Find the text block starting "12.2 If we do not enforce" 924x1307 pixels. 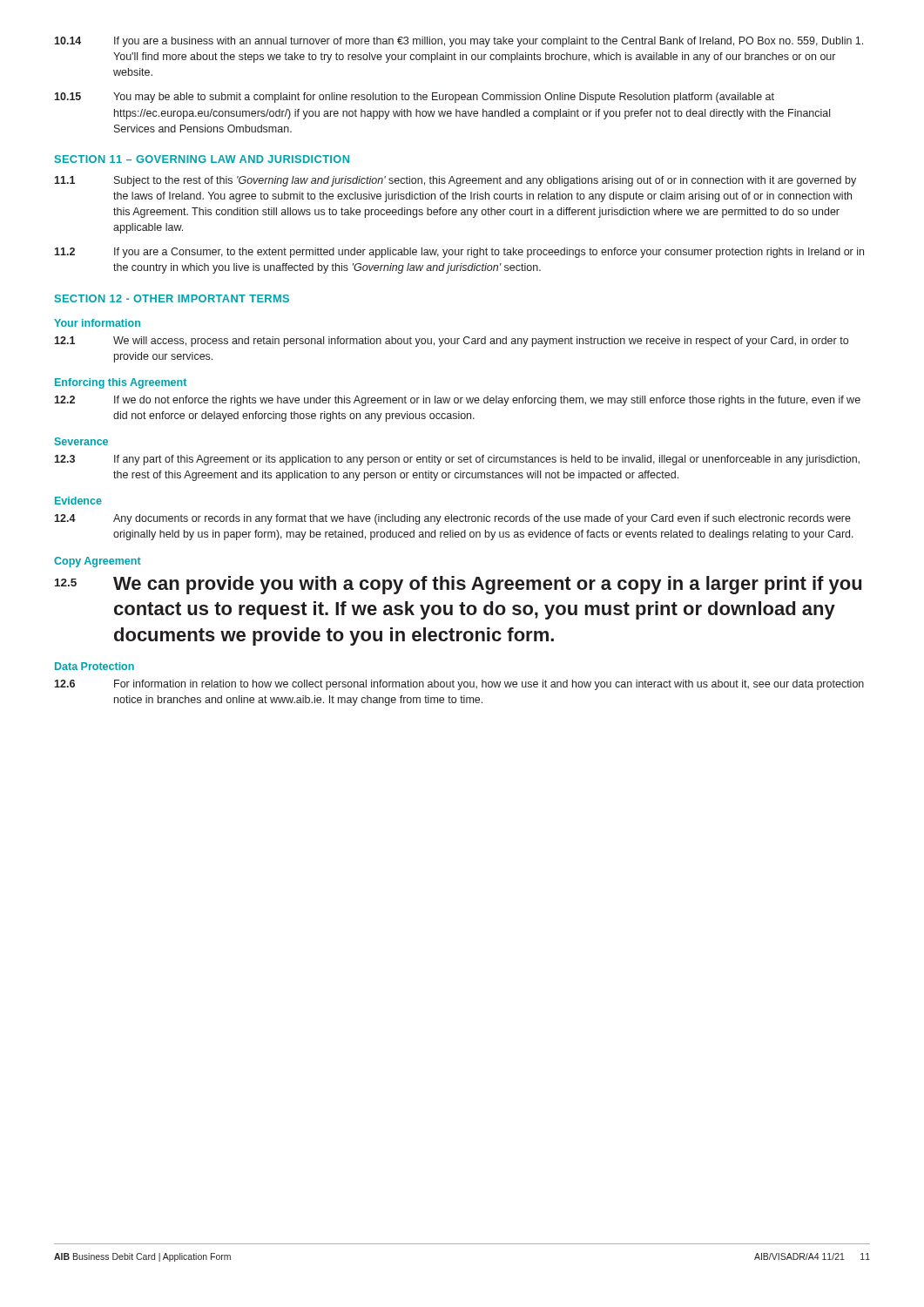click(462, 408)
